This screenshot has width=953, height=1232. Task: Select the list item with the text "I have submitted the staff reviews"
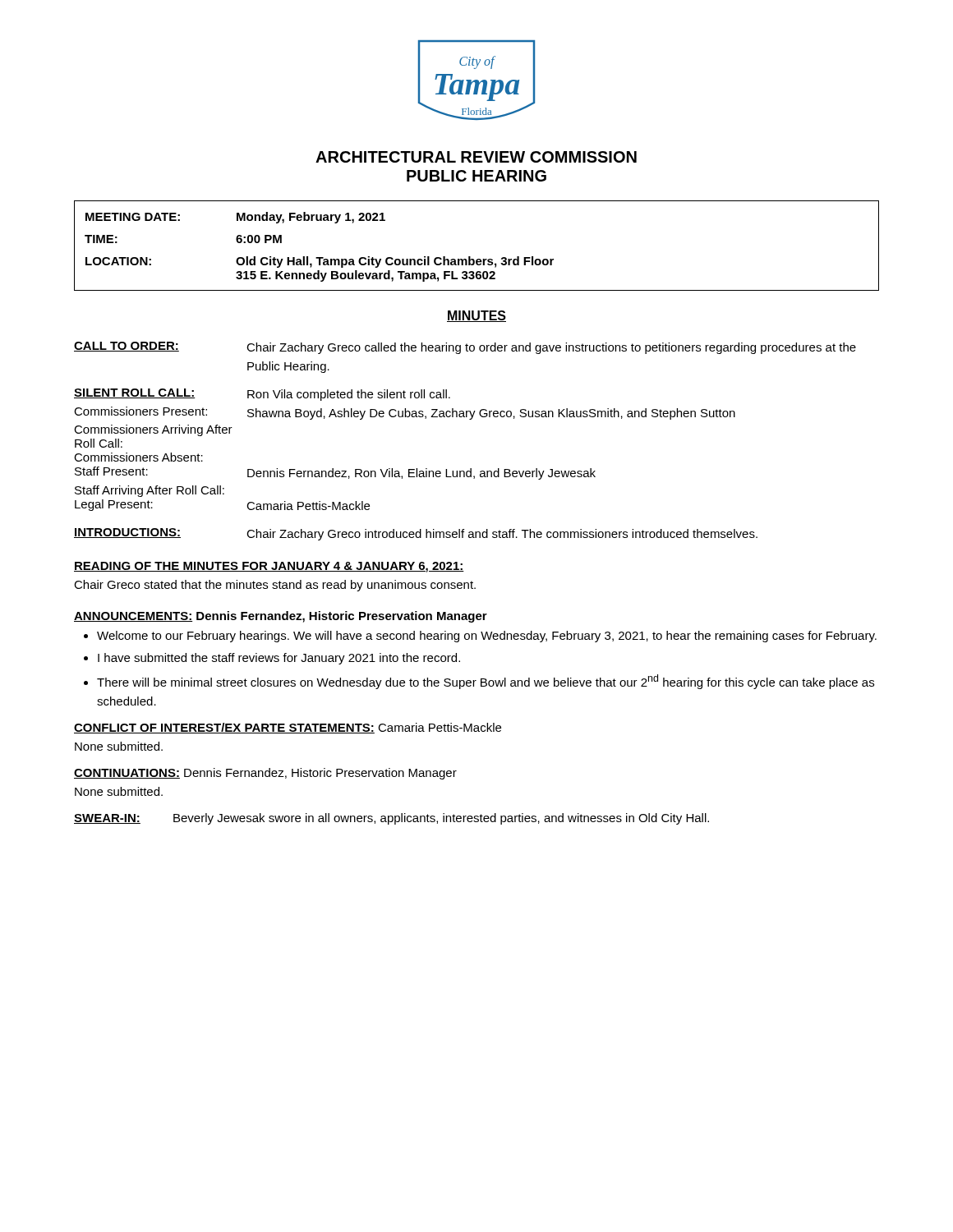(279, 658)
